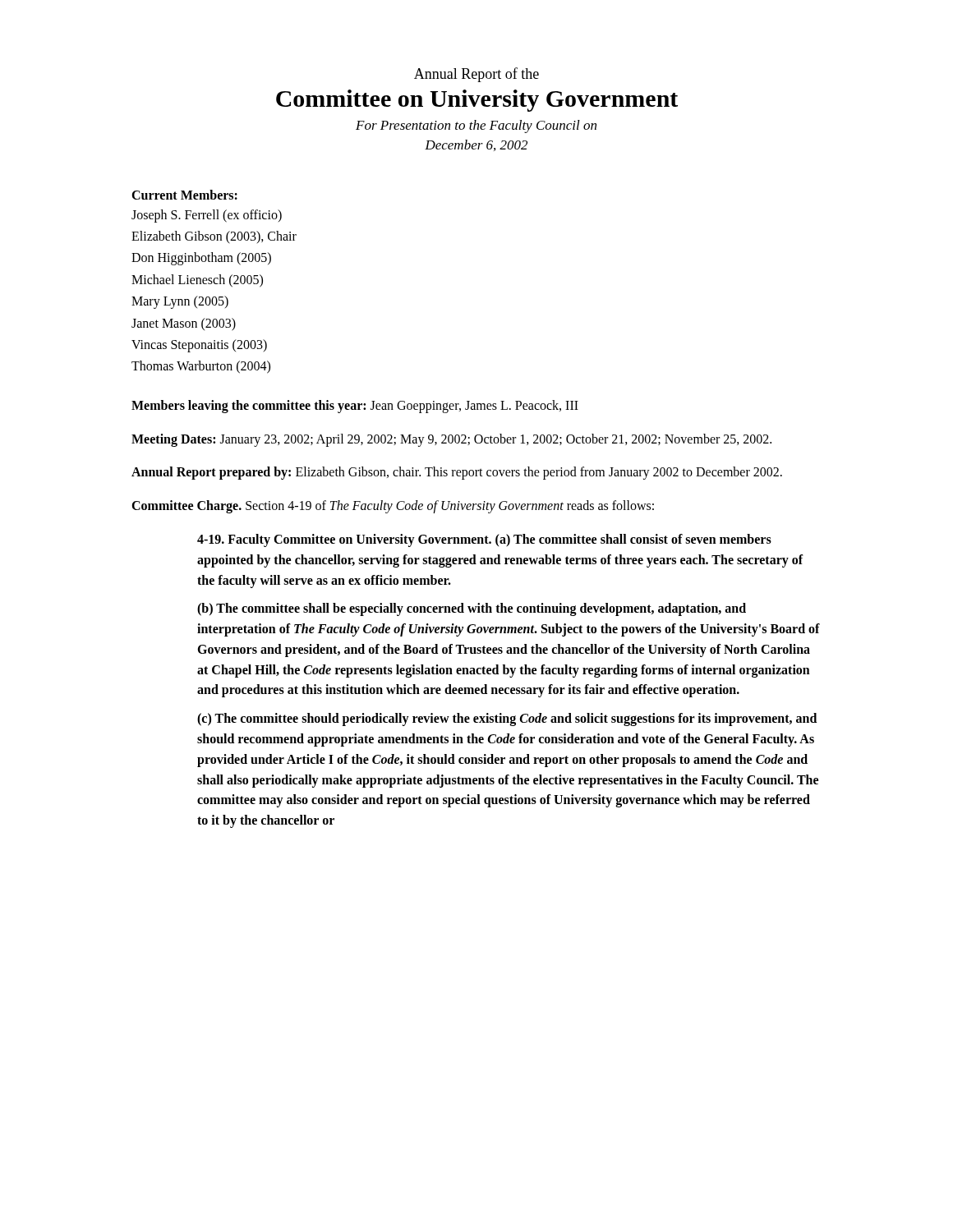Find the list item with the text "Elizabeth Gibson (2003), Chair"
This screenshot has height=1232, width=953.
click(214, 236)
